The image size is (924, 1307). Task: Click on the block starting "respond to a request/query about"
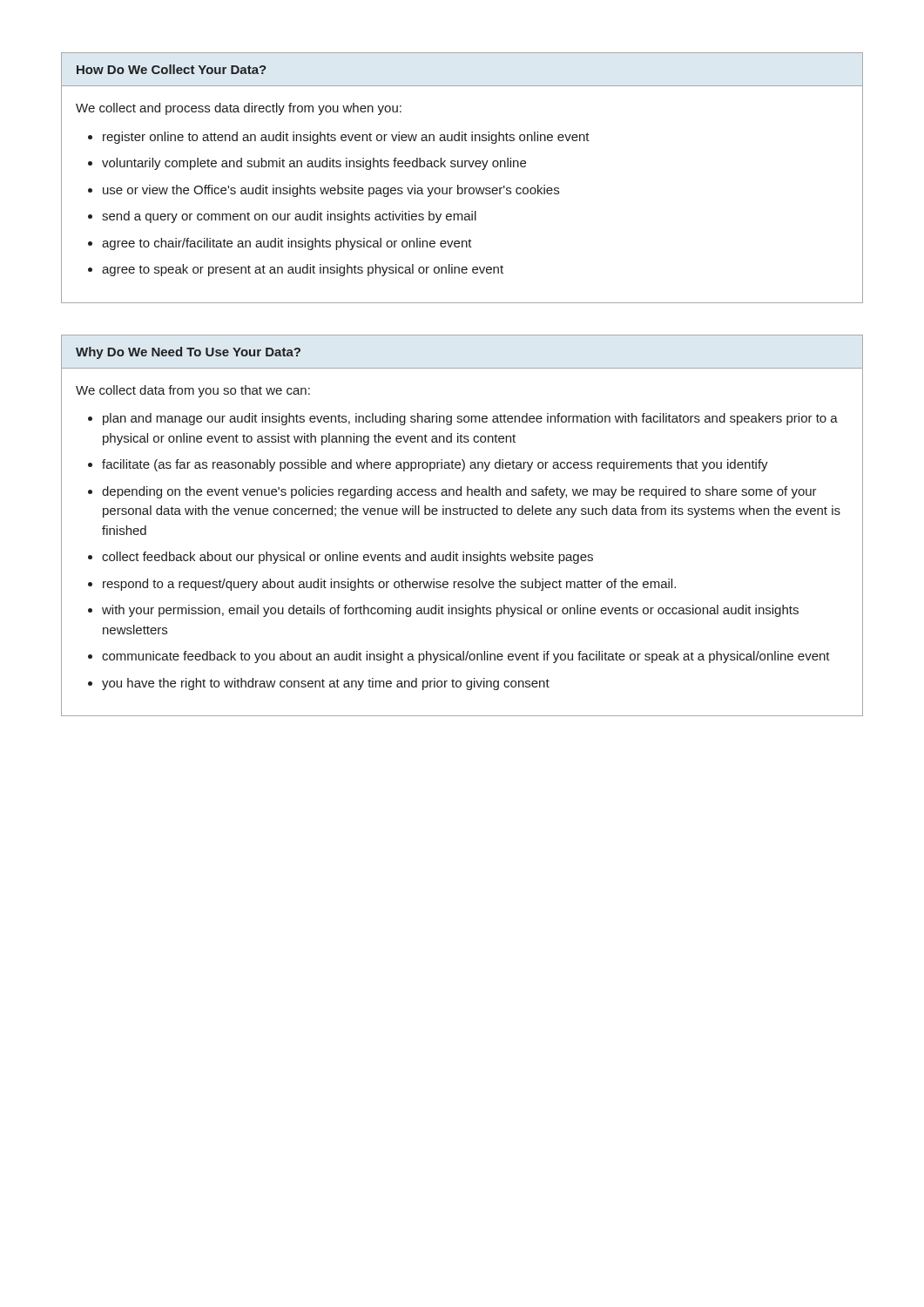pyautogui.click(x=389, y=583)
